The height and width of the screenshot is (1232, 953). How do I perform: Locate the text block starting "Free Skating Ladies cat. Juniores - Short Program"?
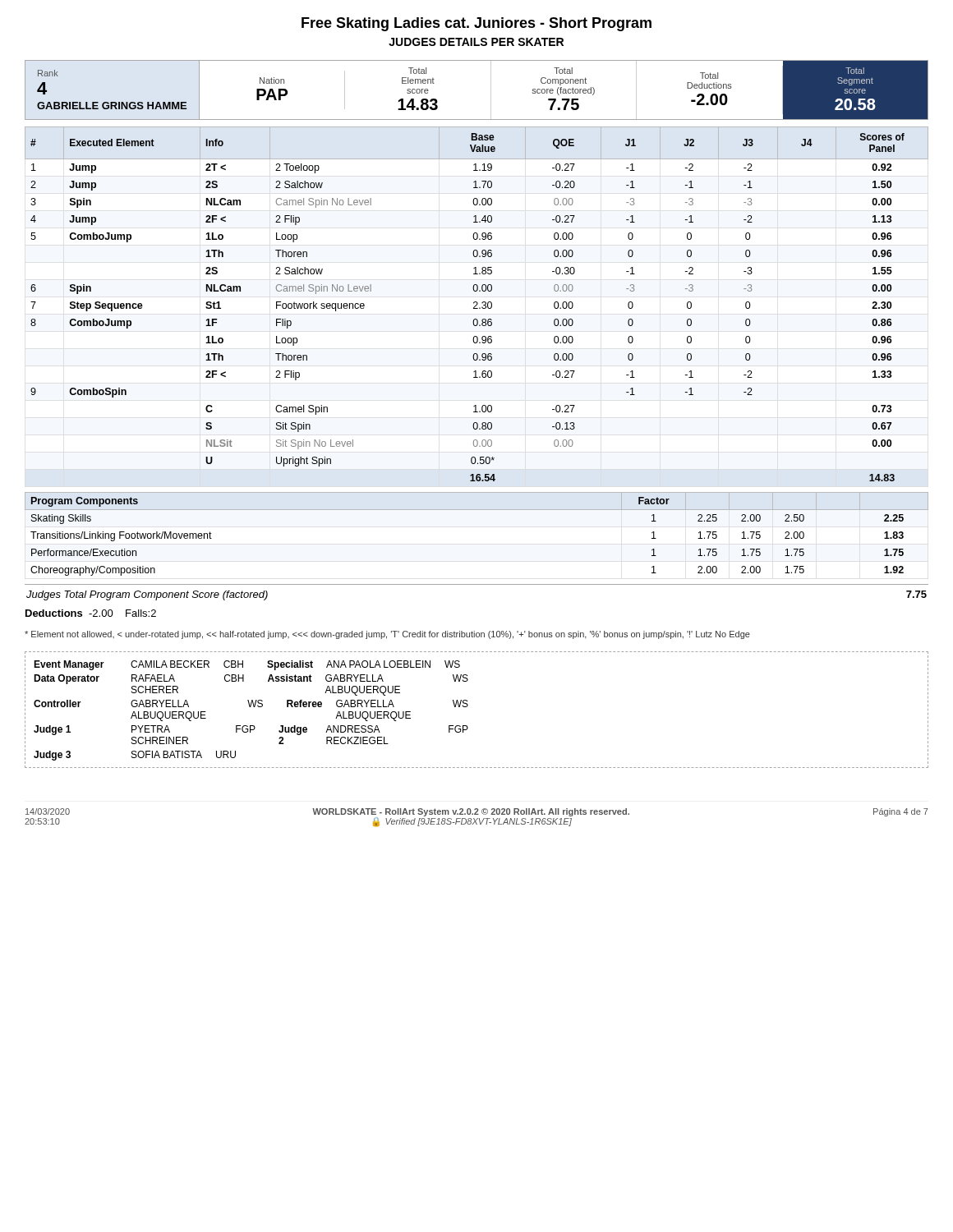click(476, 23)
